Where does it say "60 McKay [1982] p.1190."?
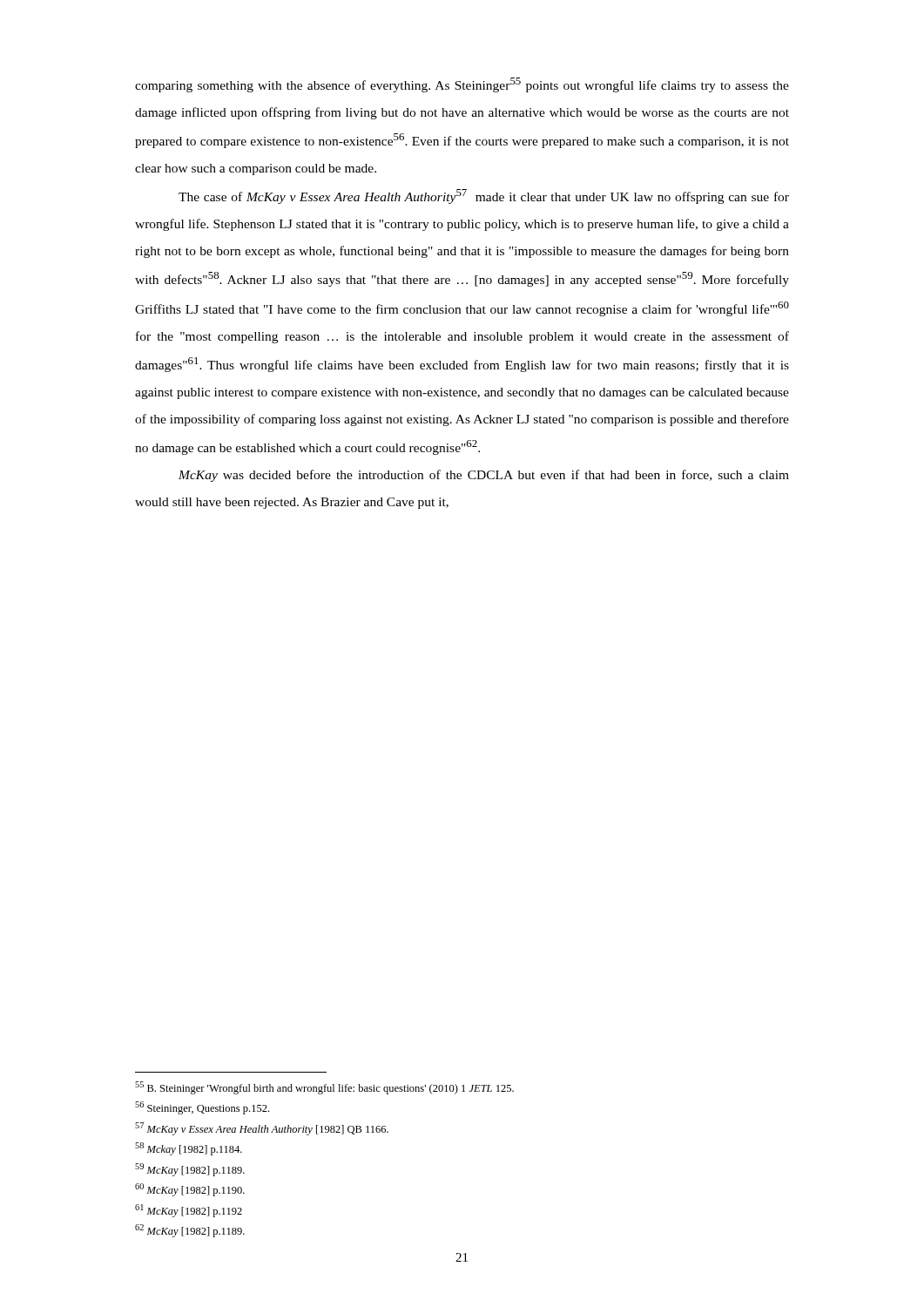 [x=190, y=1189]
